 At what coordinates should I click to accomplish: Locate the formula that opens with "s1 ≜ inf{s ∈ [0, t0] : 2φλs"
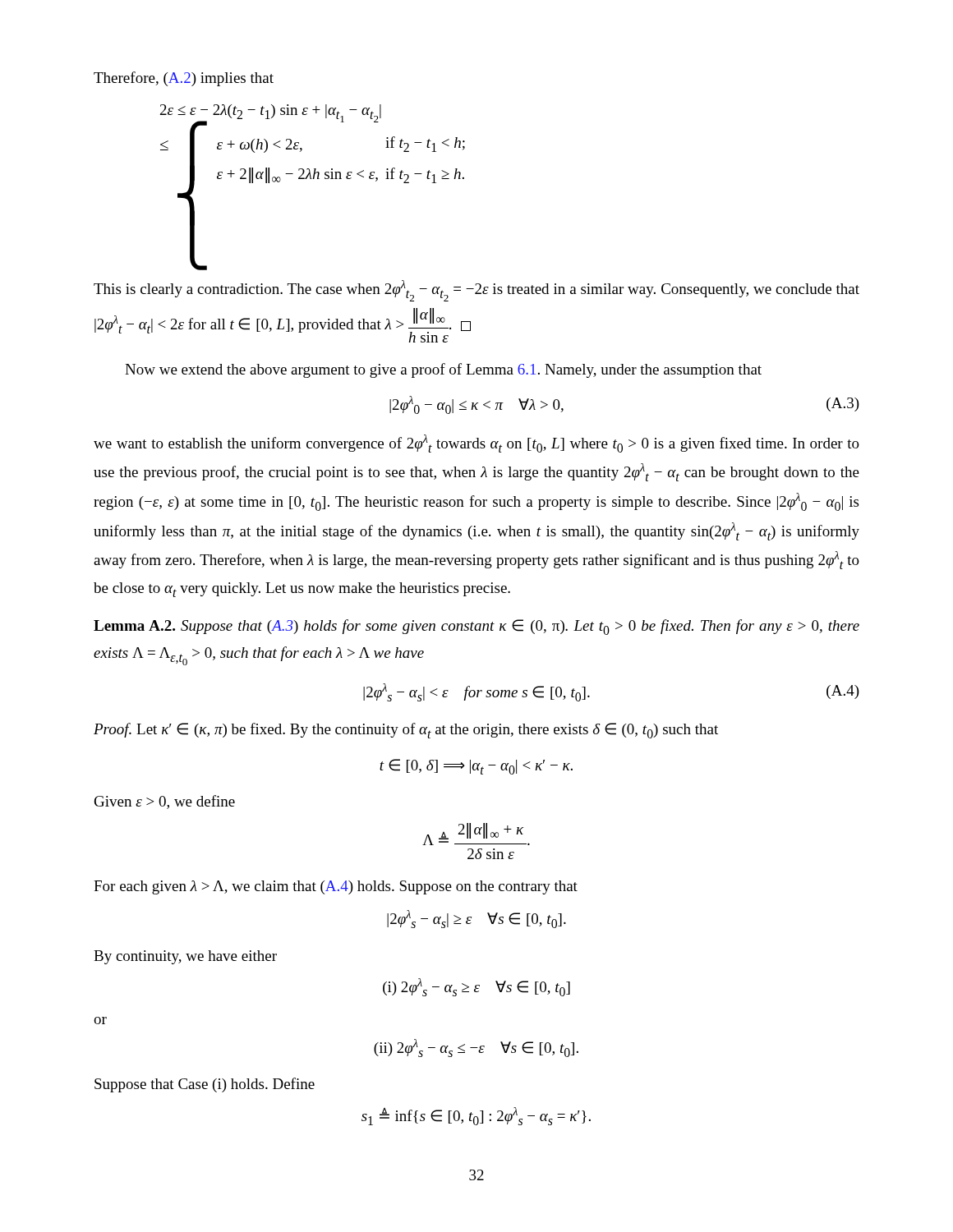click(x=476, y=1116)
